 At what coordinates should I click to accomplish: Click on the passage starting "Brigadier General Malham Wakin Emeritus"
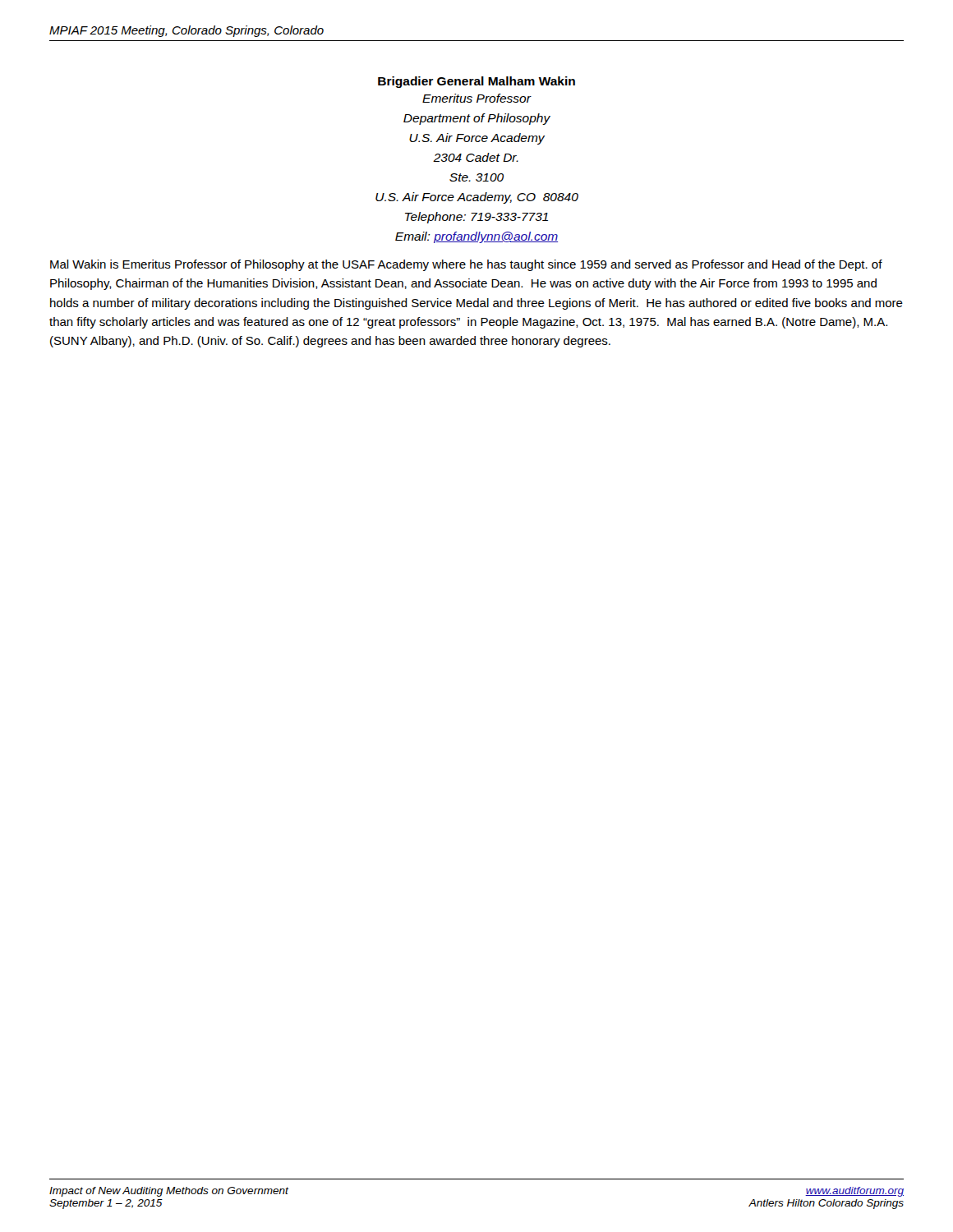[476, 160]
